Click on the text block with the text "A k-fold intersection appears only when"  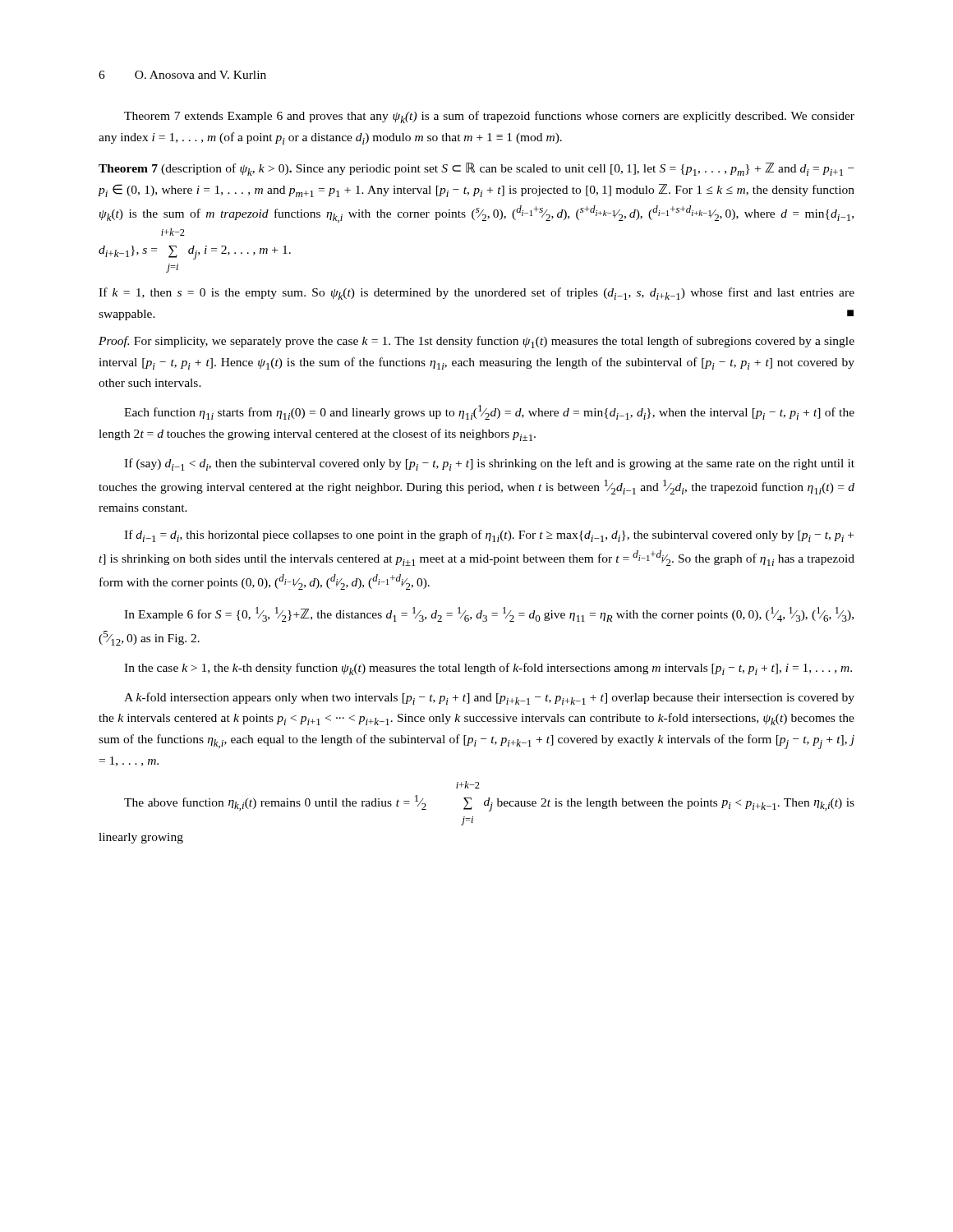(476, 729)
